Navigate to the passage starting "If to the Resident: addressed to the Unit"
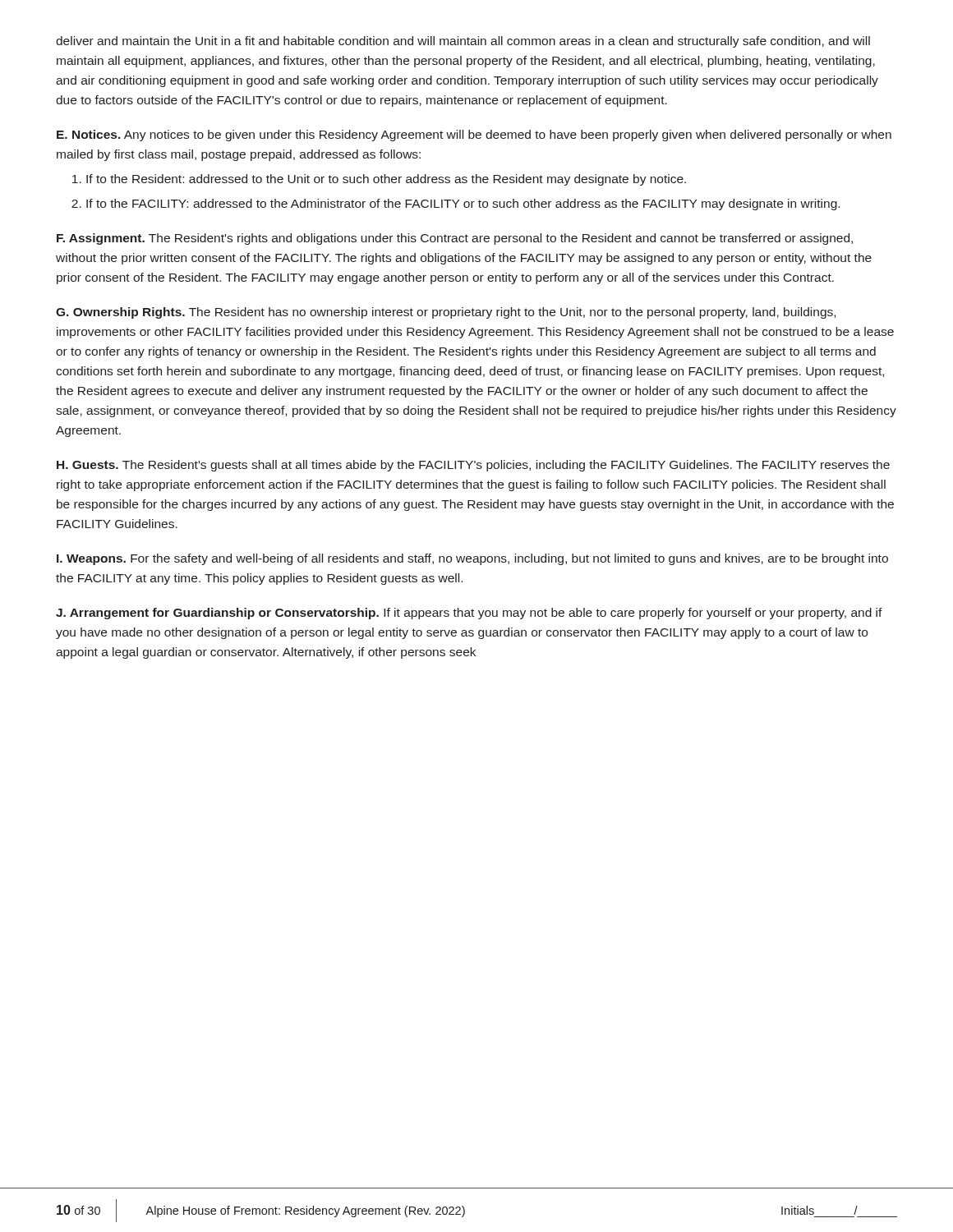The image size is (953, 1232). (386, 179)
